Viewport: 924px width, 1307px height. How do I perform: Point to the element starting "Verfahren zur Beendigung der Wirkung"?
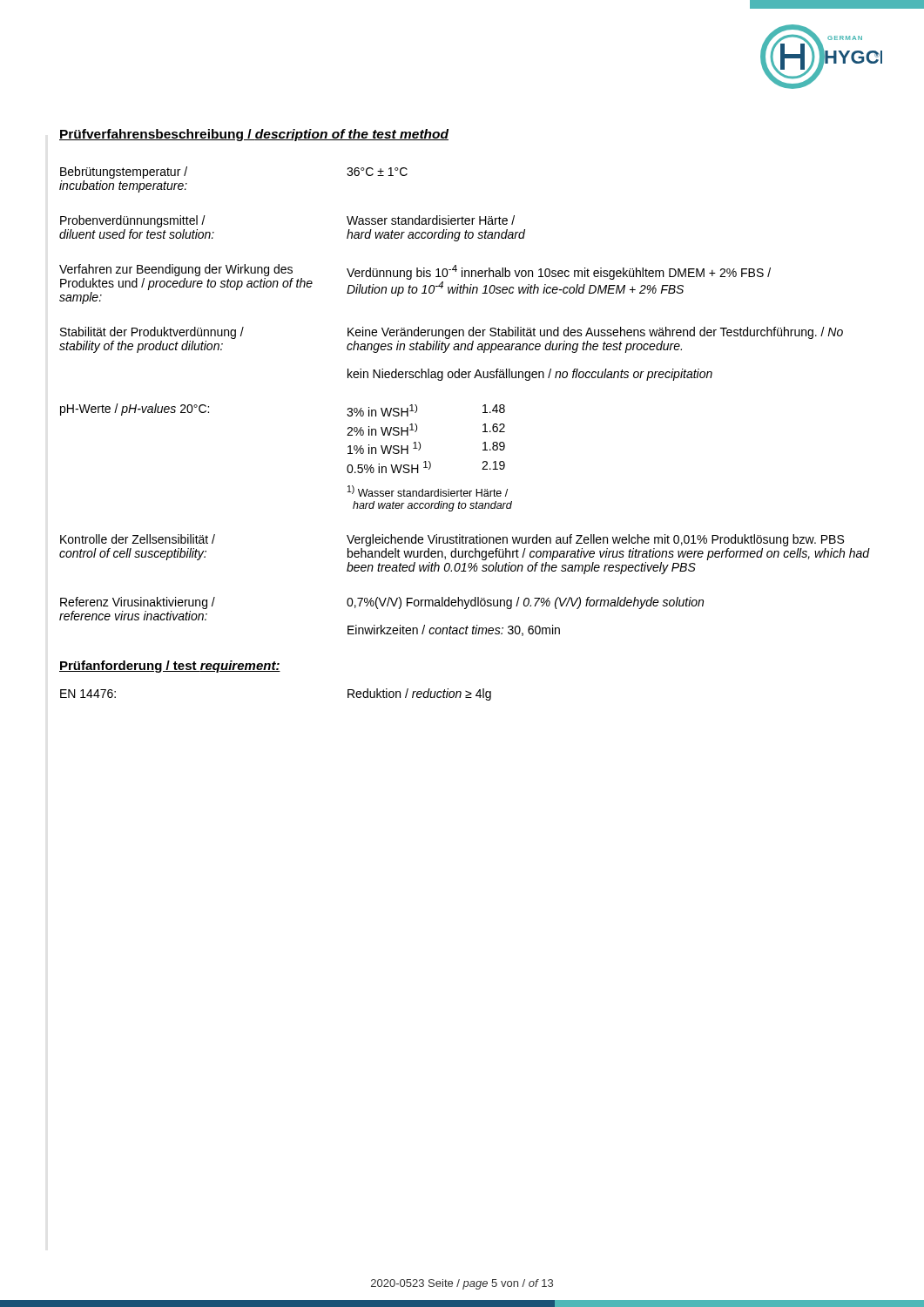pos(471,283)
